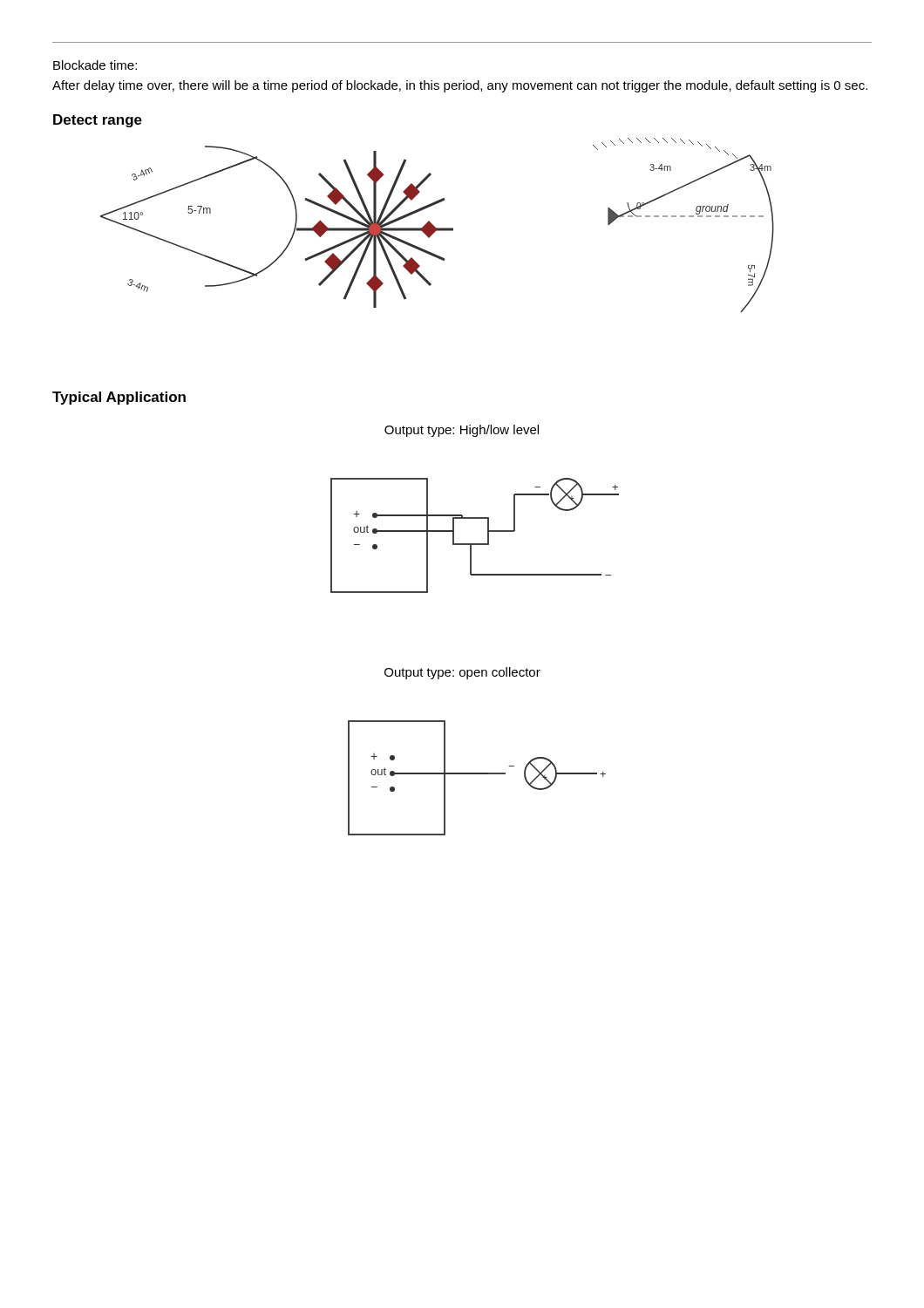Find the block on this page that starts "Blockade time: After"
This screenshot has width=924, height=1308.
pos(460,75)
